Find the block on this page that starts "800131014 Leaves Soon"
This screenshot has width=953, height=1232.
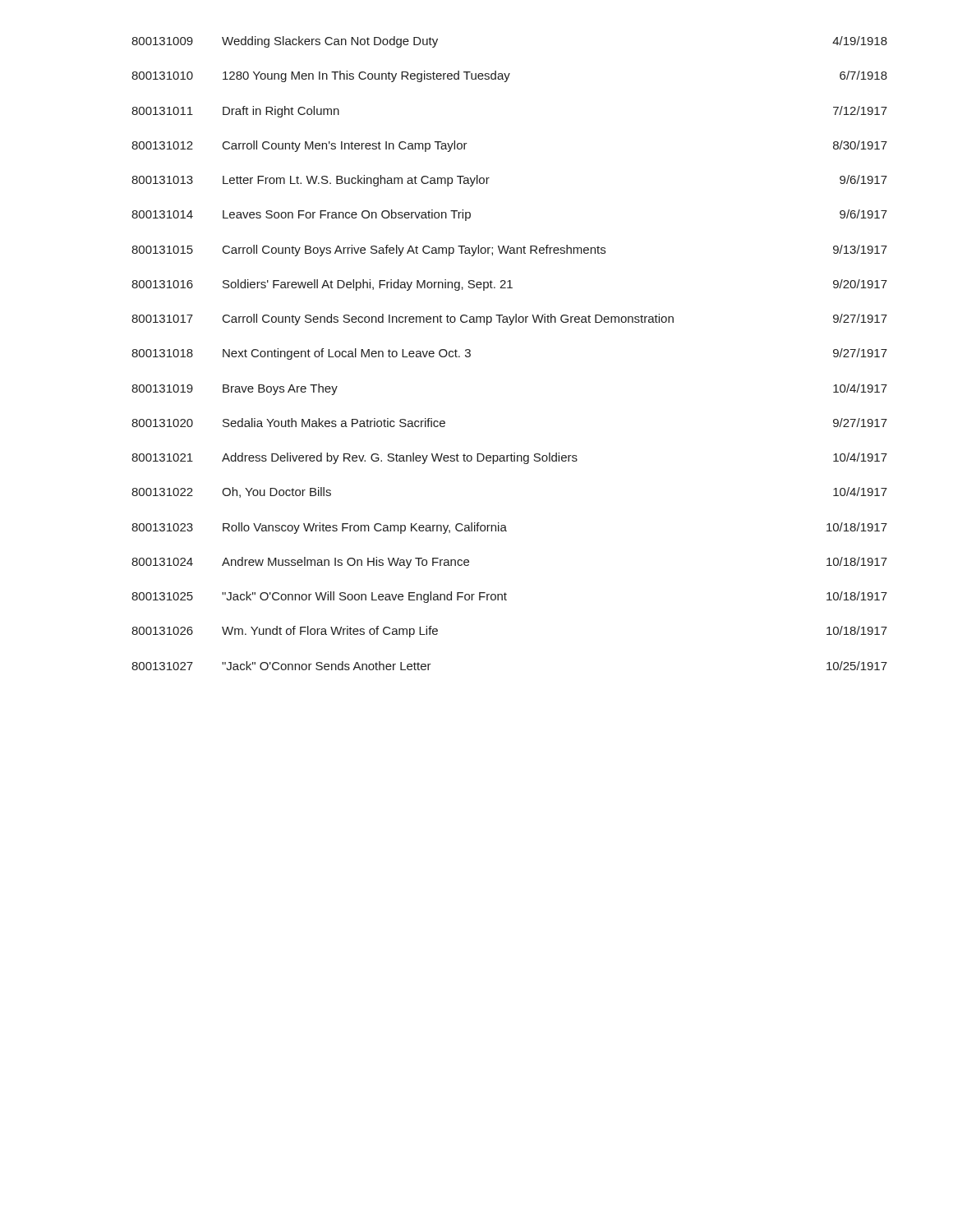tap(162, 215)
